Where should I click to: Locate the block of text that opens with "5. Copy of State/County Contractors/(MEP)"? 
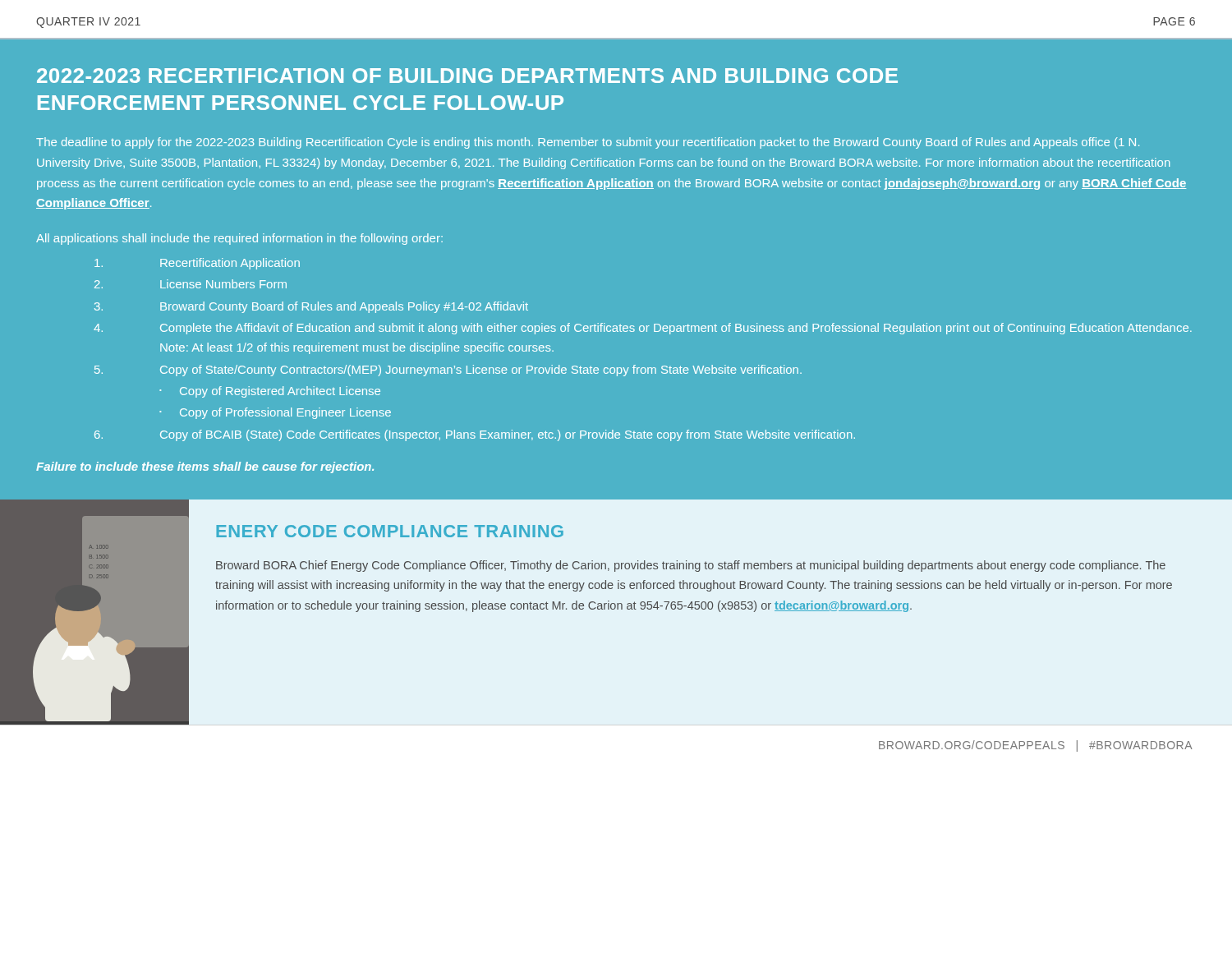pyautogui.click(x=448, y=371)
